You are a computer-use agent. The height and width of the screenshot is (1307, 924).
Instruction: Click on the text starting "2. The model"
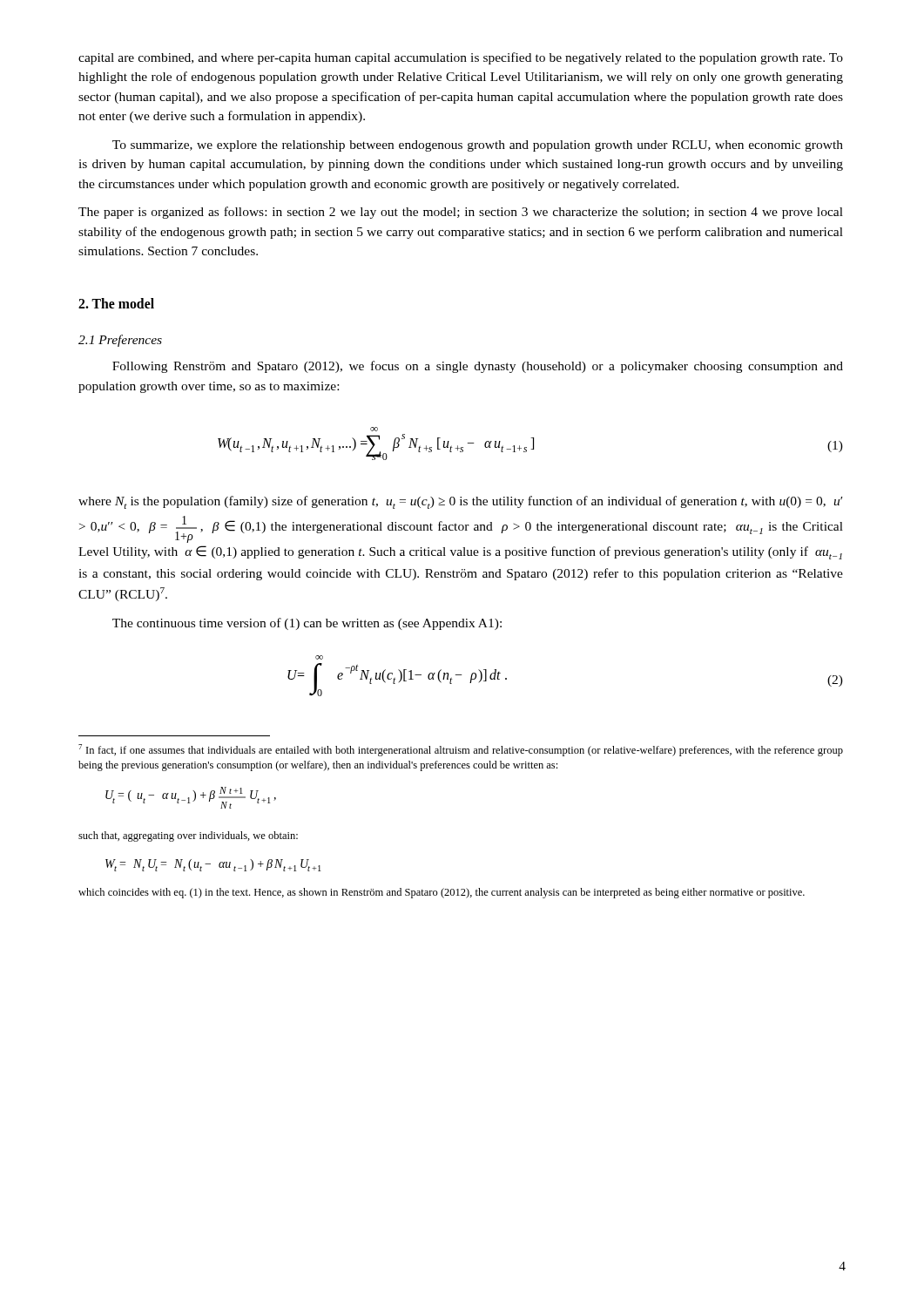tap(116, 303)
